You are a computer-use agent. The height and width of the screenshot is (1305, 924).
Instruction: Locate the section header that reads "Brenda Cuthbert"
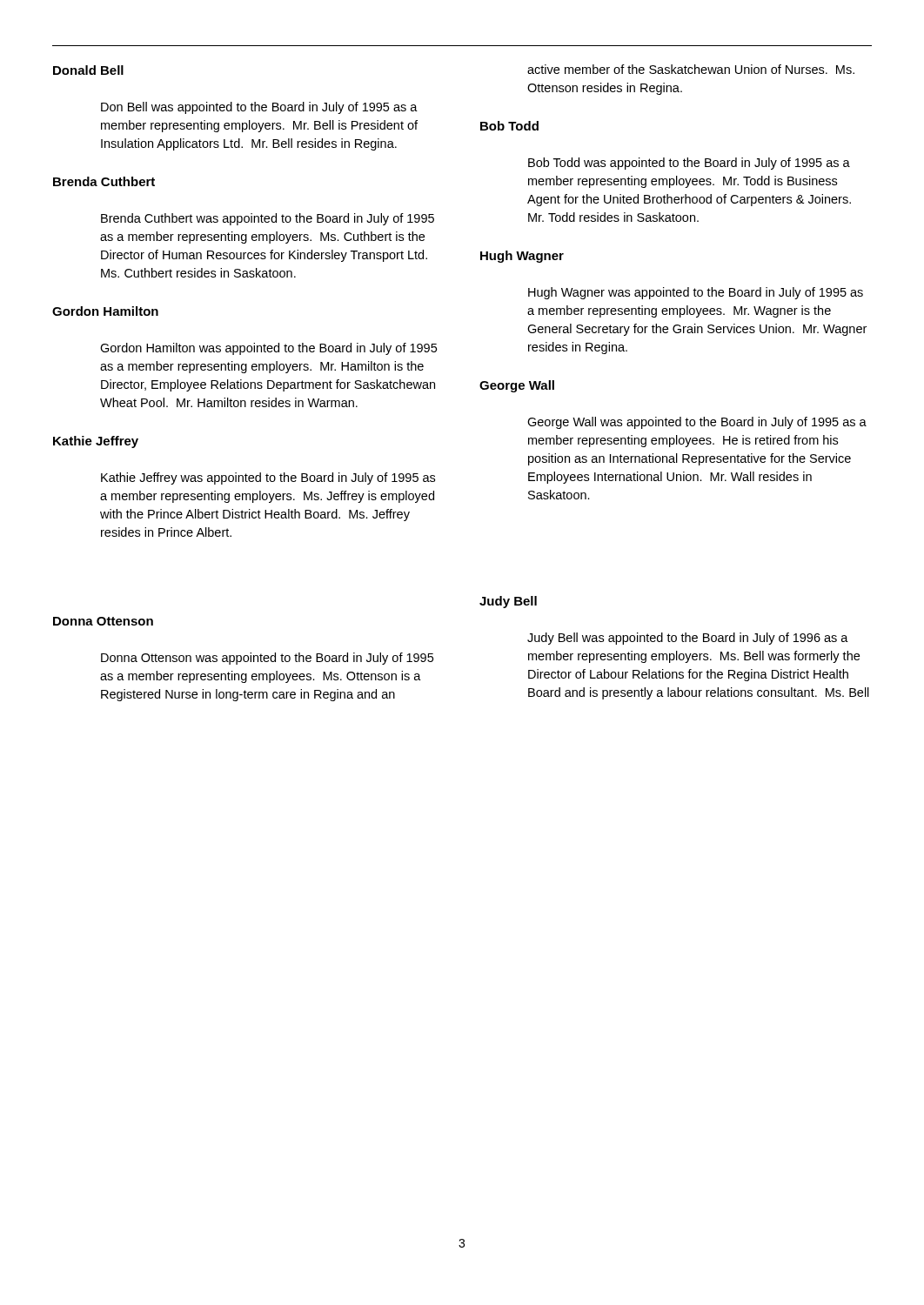pos(104,181)
